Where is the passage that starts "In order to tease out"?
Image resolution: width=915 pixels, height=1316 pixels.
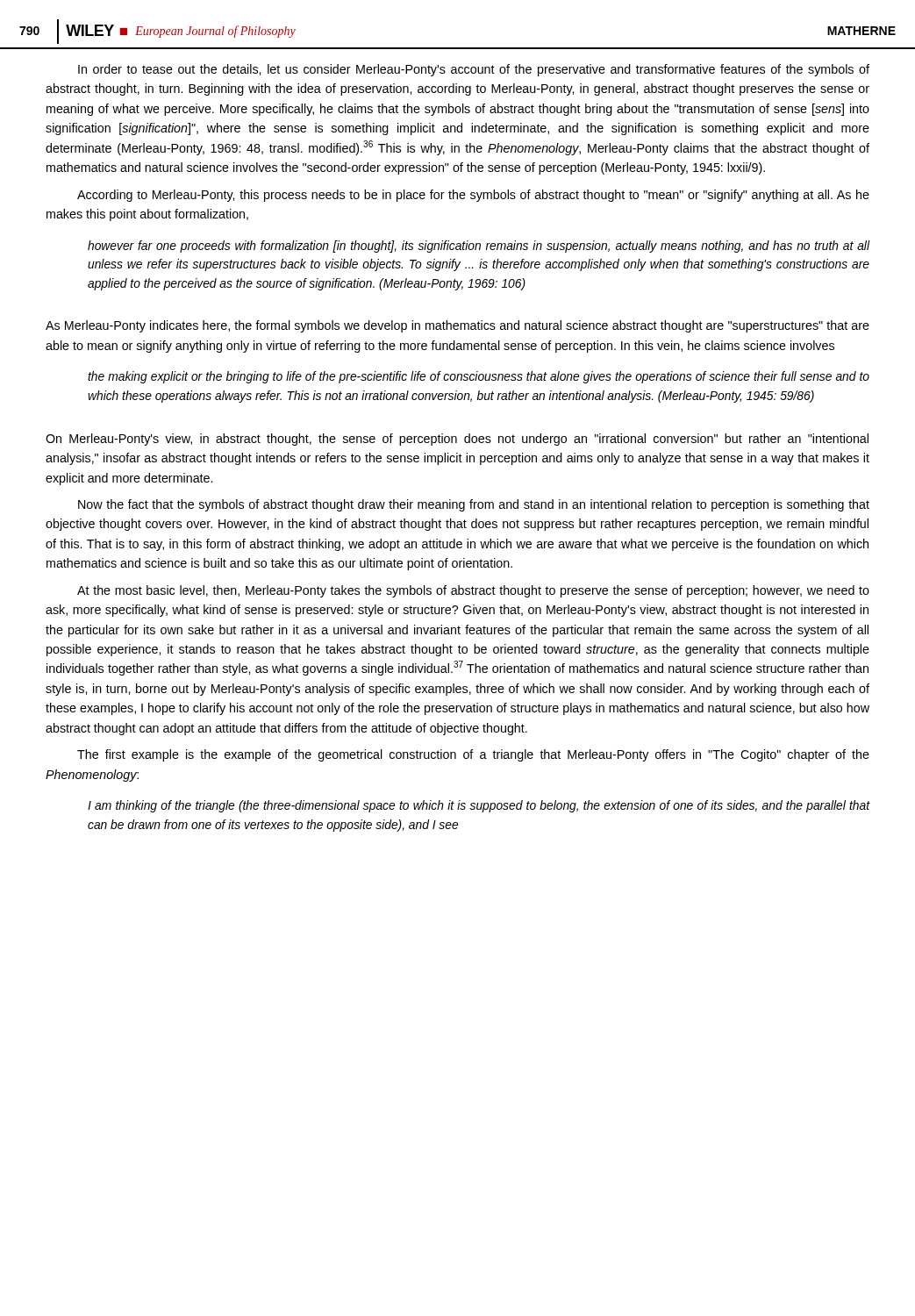[x=458, y=119]
